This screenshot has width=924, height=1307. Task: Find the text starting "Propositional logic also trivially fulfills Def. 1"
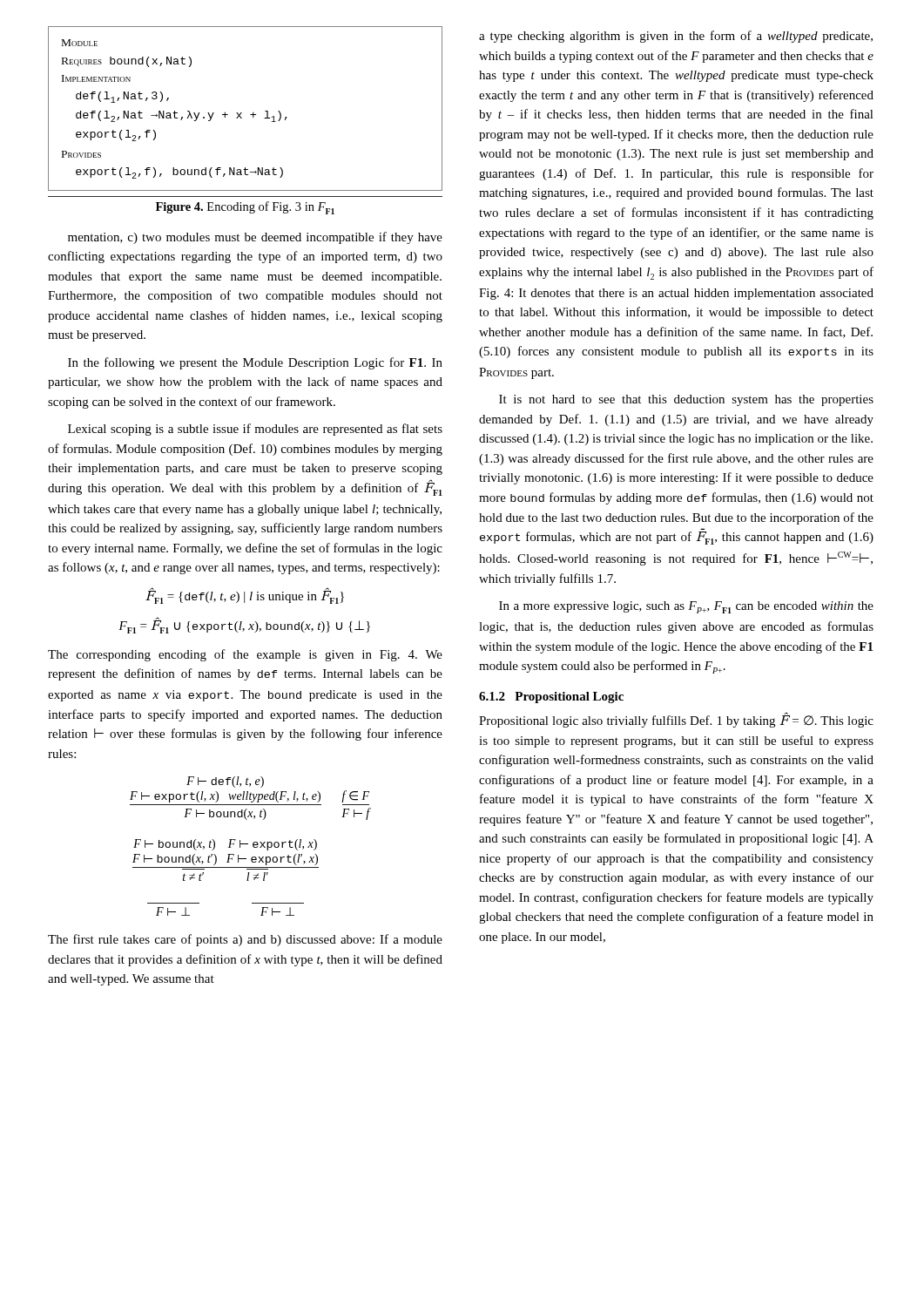click(x=676, y=829)
